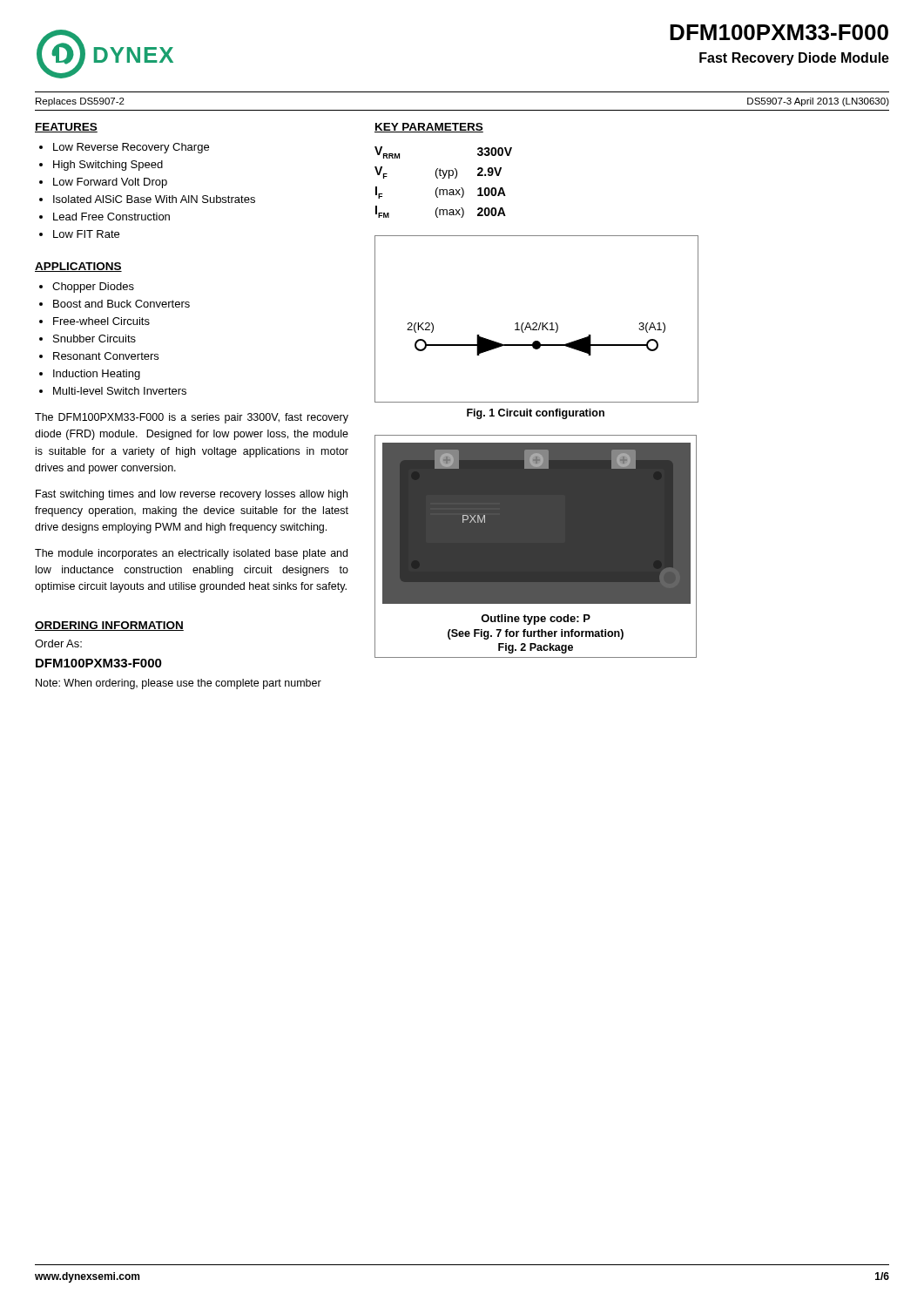Viewport: 924px width, 1307px height.
Task: Click on the text starting "Low FIT Rate"
Action: click(x=86, y=234)
